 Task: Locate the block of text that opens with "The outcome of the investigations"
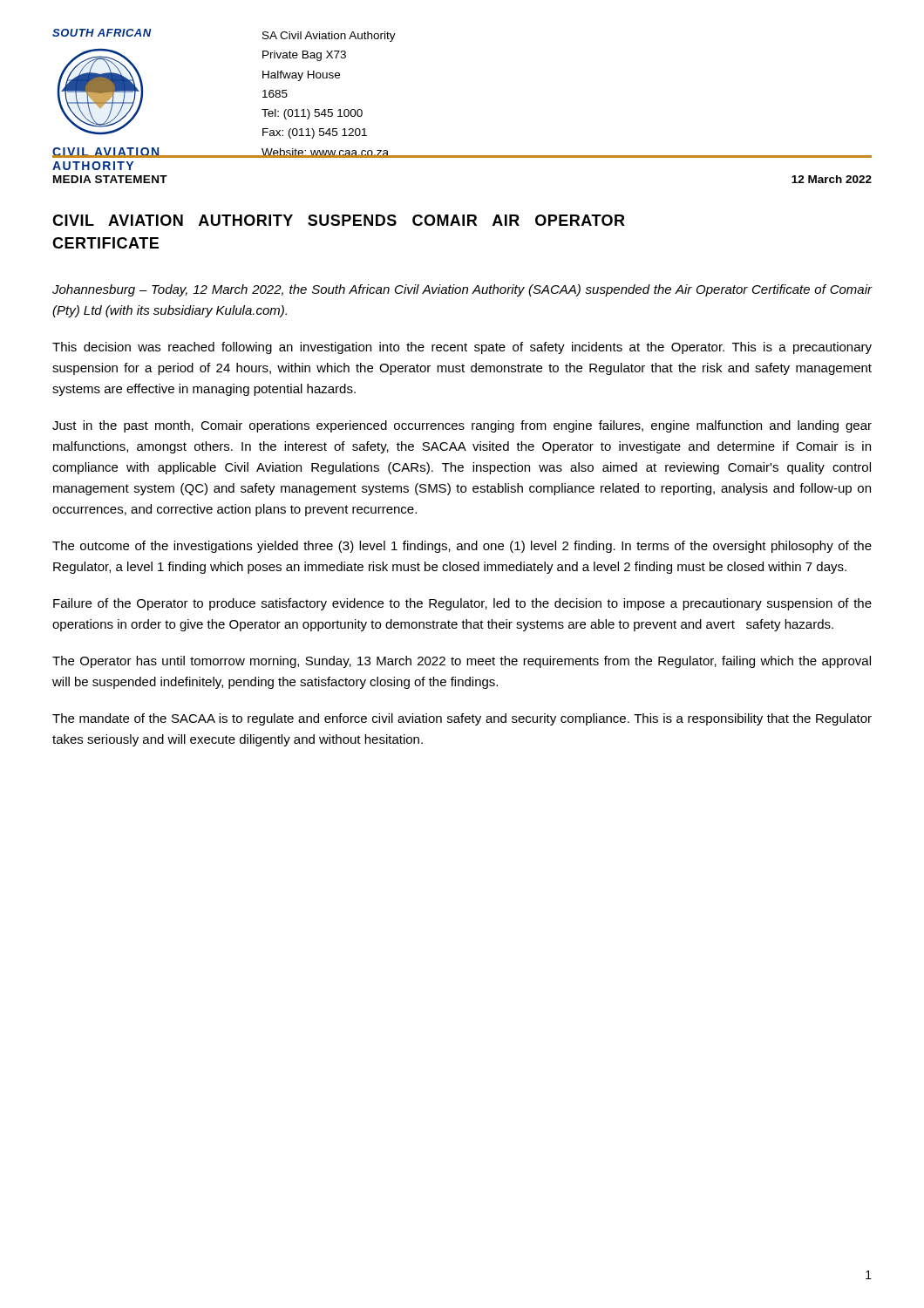(x=462, y=556)
